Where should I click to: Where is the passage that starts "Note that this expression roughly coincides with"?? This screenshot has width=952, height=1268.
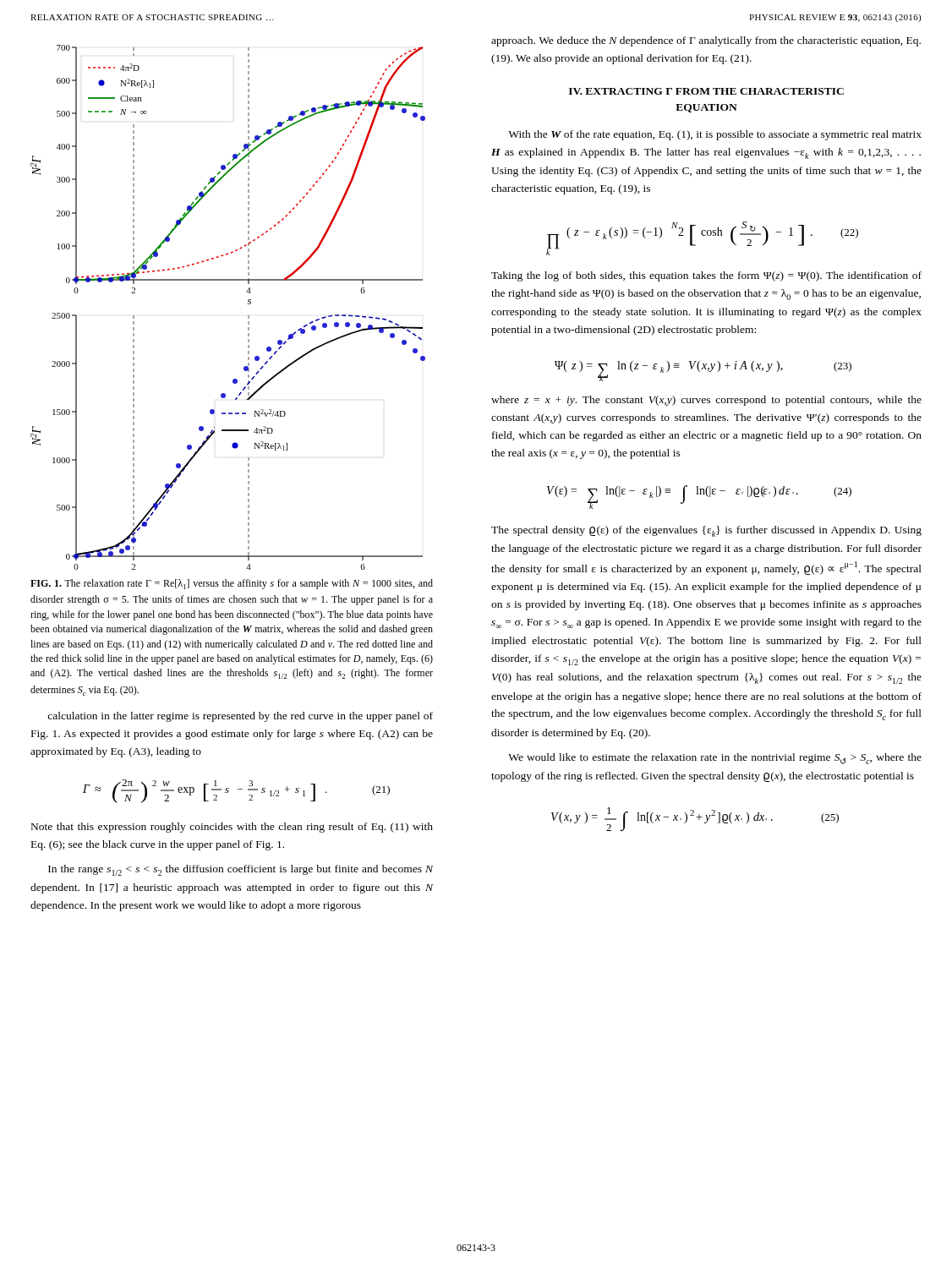click(x=232, y=836)
